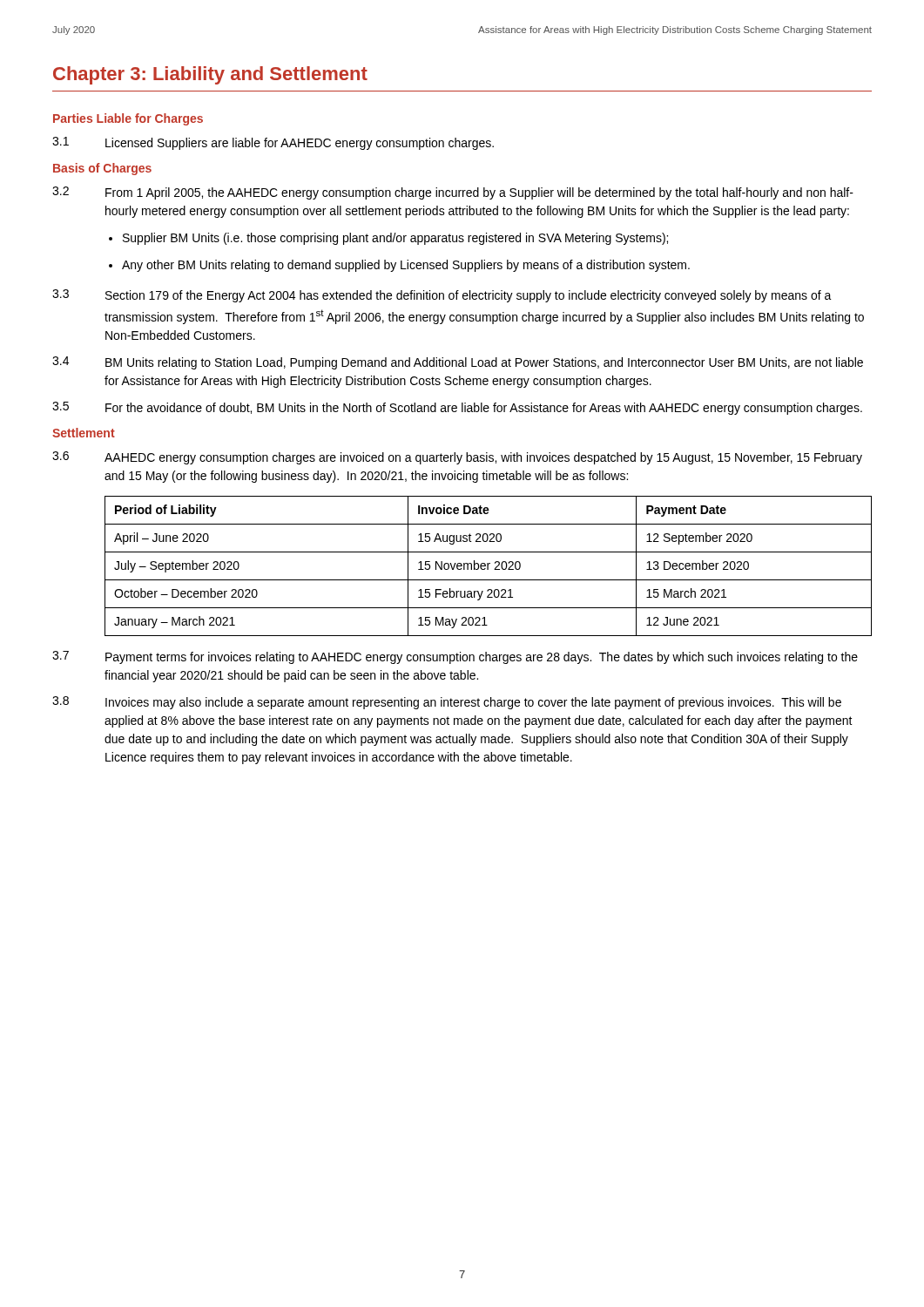Navigate to the passage starting "Section 179 of the Energy Act 2004 has"
This screenshot has width=924, height=1307.
click(x=484, y=315)
